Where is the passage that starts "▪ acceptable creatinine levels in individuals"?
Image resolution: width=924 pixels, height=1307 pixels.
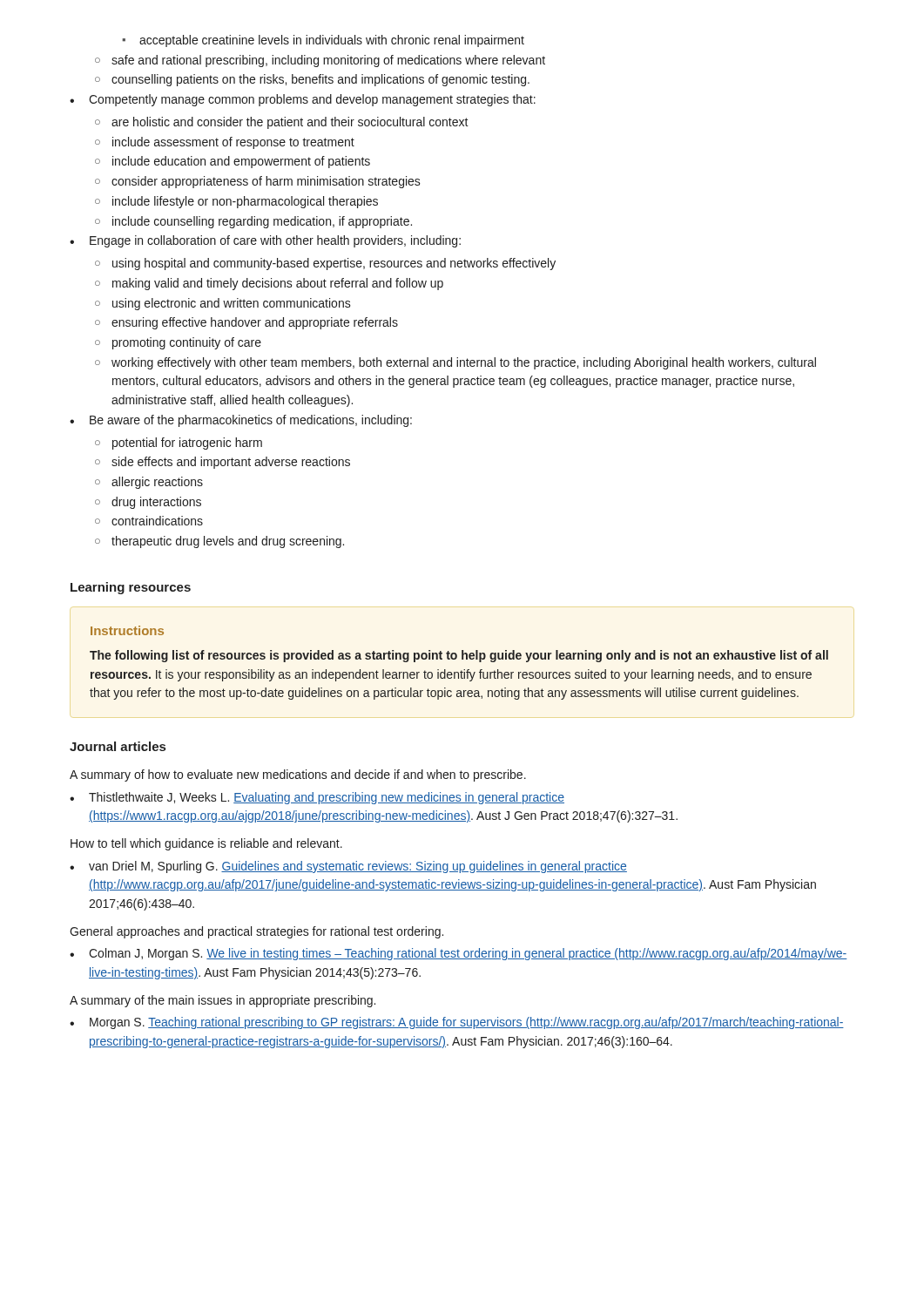[462, 41]
